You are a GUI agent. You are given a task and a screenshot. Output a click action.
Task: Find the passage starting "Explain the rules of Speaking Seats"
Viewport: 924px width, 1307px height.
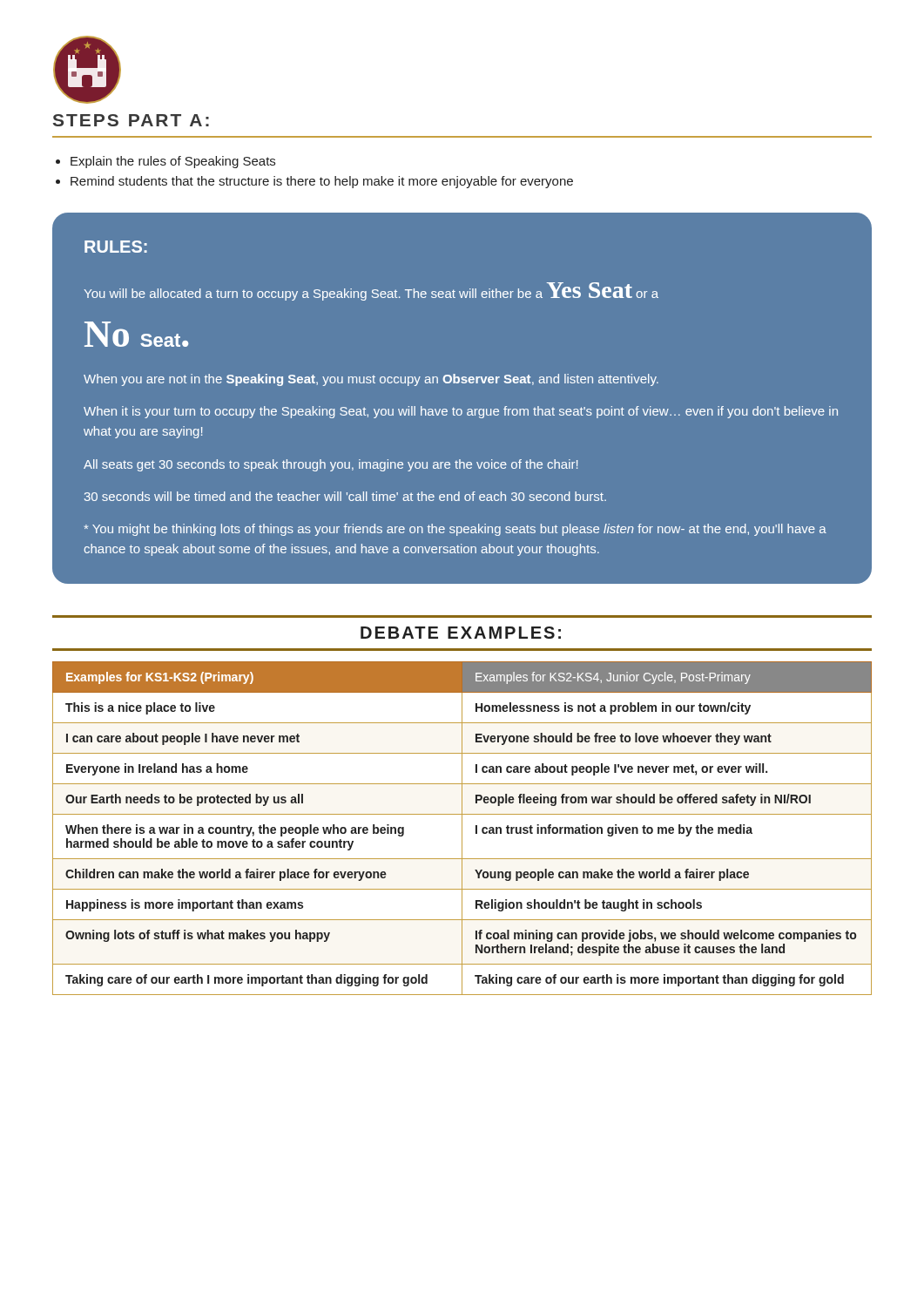click(173, 161)
